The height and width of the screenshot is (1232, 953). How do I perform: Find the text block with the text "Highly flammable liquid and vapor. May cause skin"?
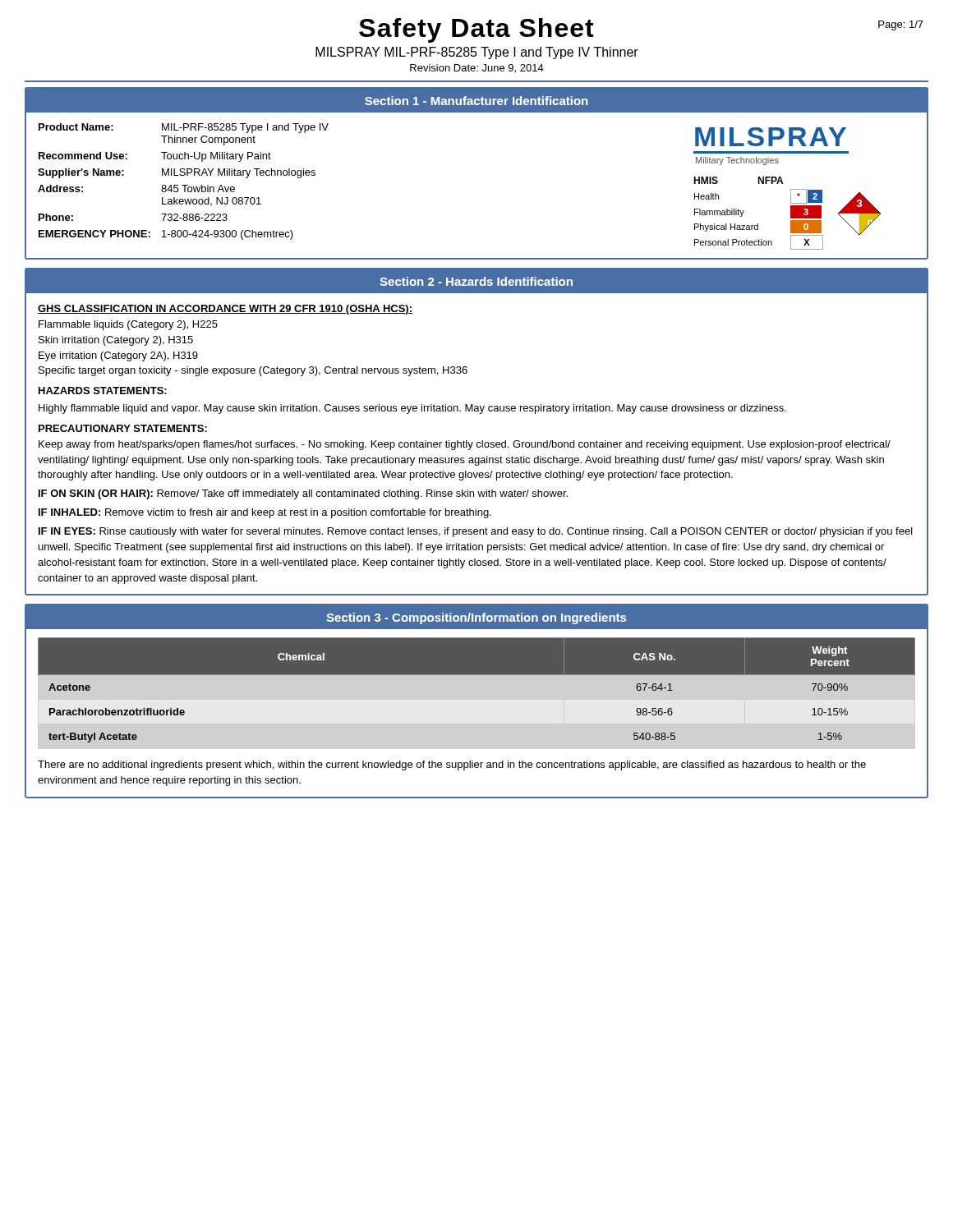[x=412, y=408]
